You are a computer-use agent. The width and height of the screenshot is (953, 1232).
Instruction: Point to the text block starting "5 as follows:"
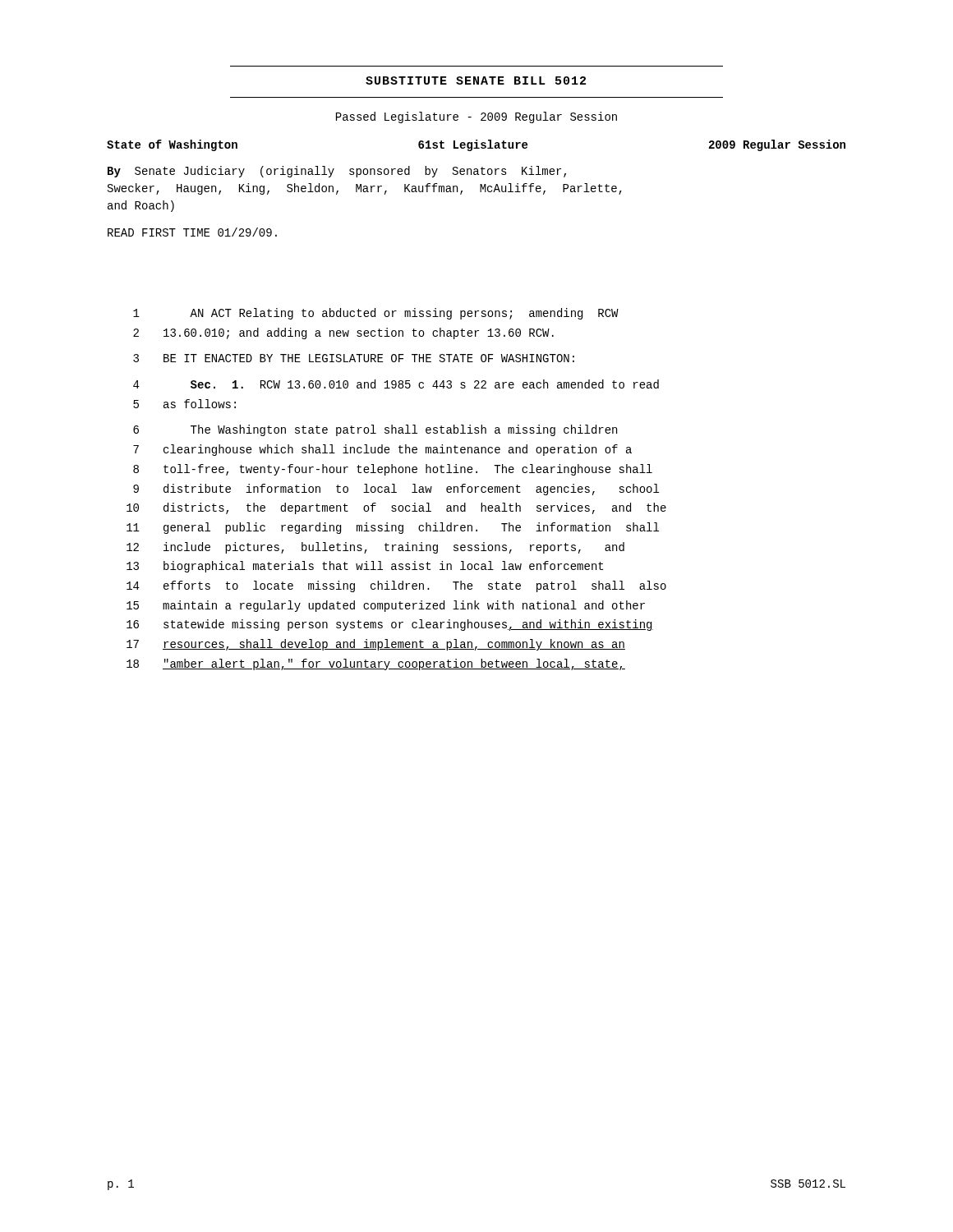pos(184,404)
